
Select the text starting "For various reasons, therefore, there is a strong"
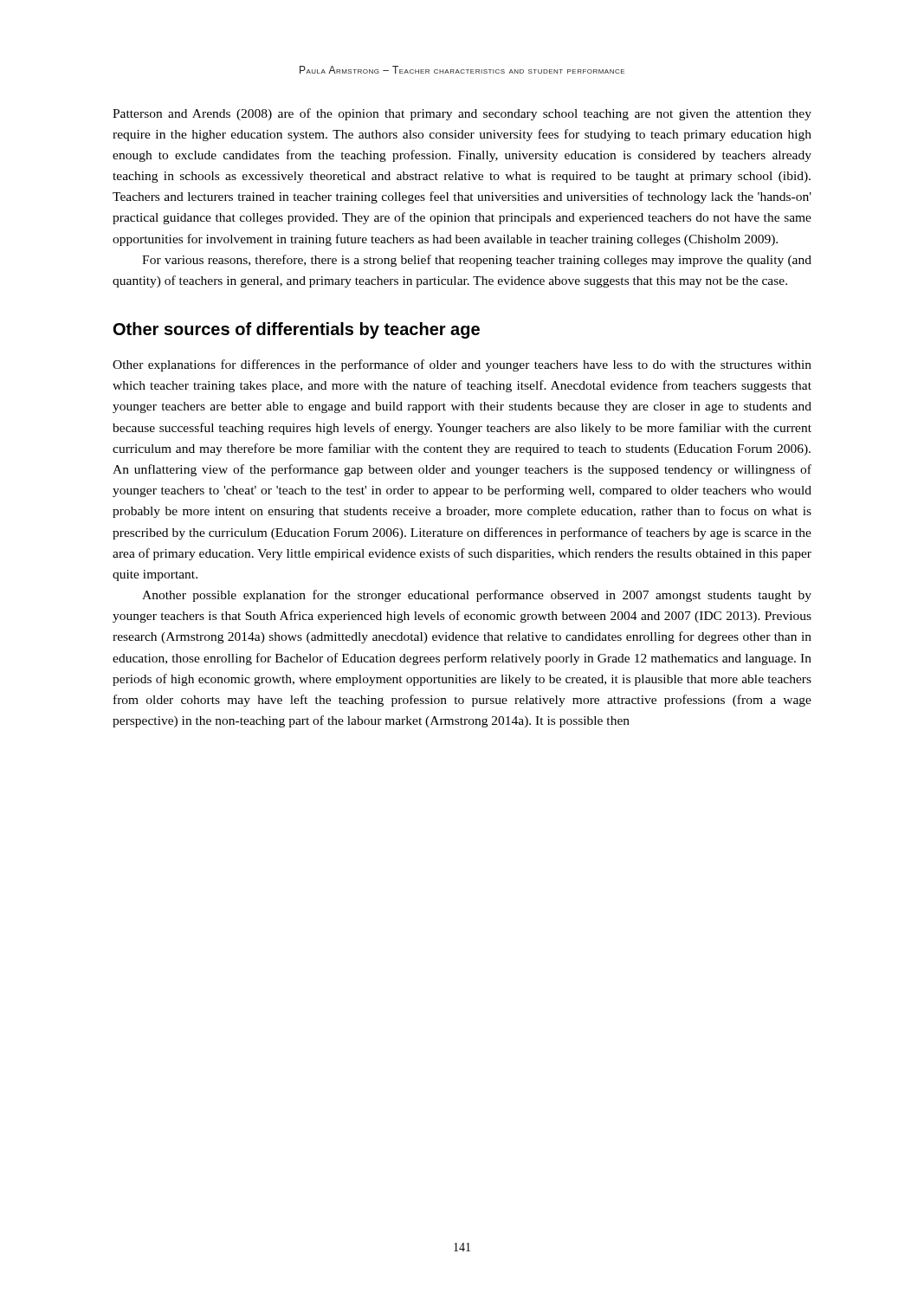coord(462,270)
